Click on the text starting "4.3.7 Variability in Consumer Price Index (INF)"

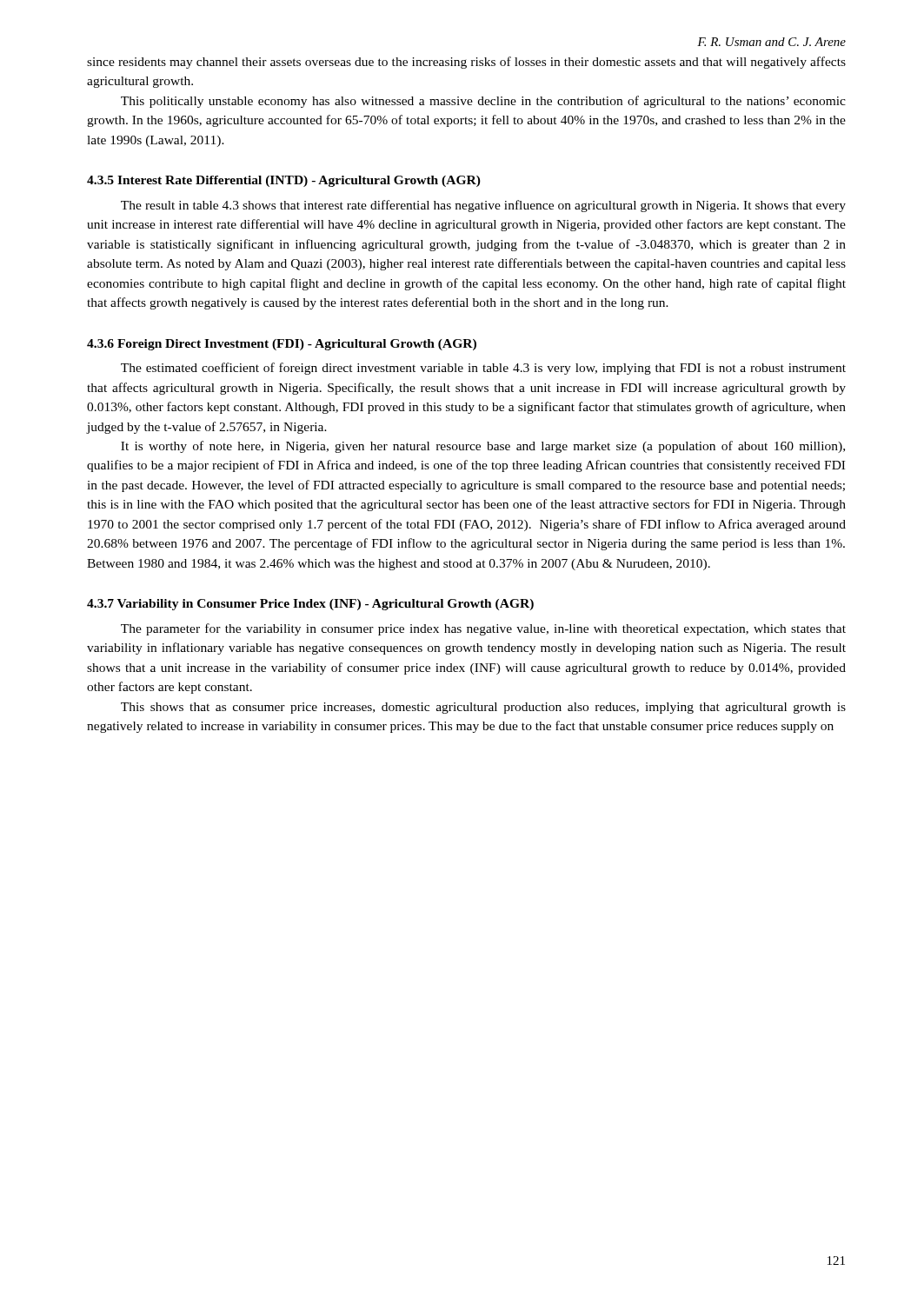[310, 603]
